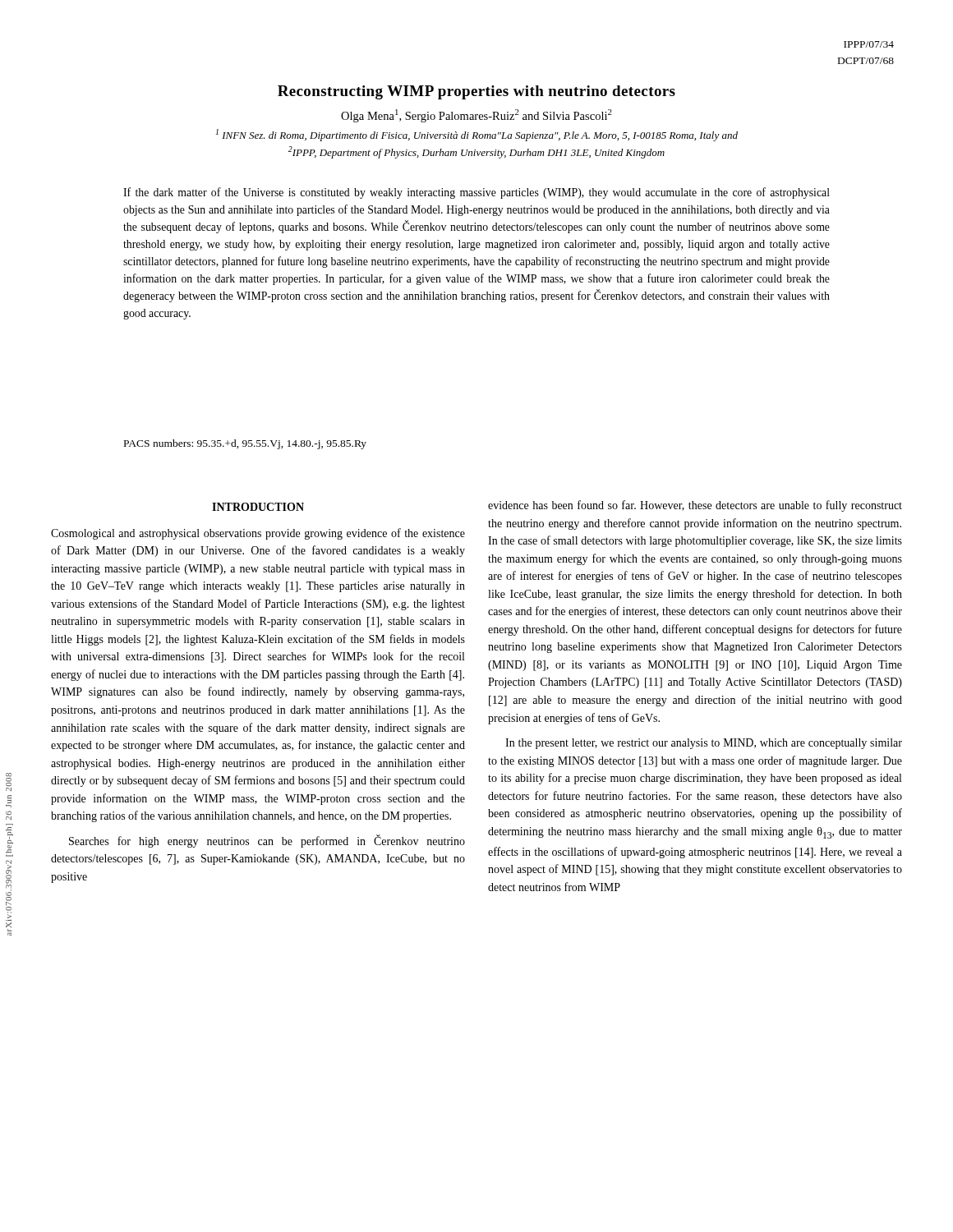Image resolution: width=953 pixels, height=1232 pixels.
Task: Select the title that reads "Reconstructing WIMP properties with"
Action: [476, 121]
